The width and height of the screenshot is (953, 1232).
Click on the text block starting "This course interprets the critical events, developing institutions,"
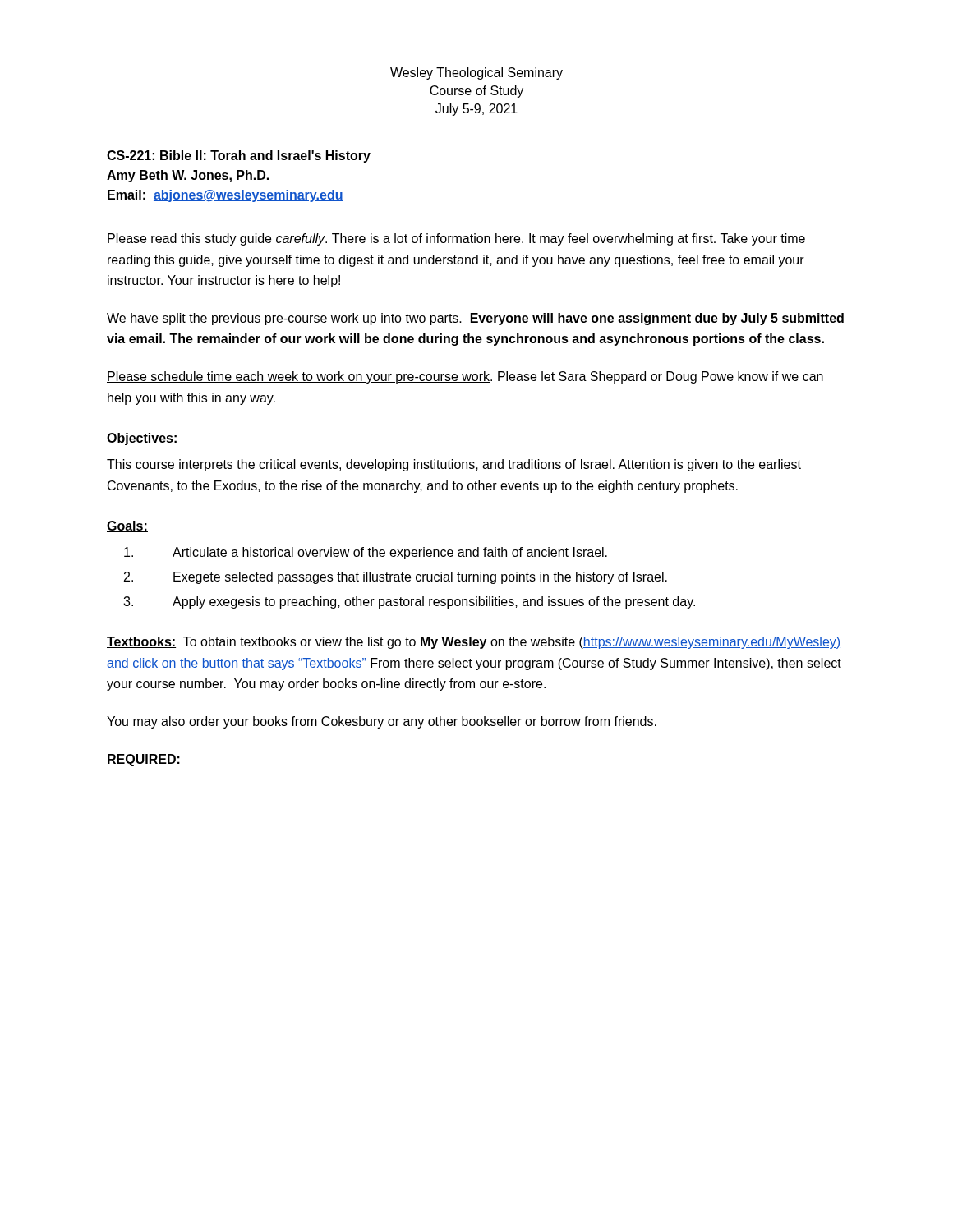coord(454,475)
